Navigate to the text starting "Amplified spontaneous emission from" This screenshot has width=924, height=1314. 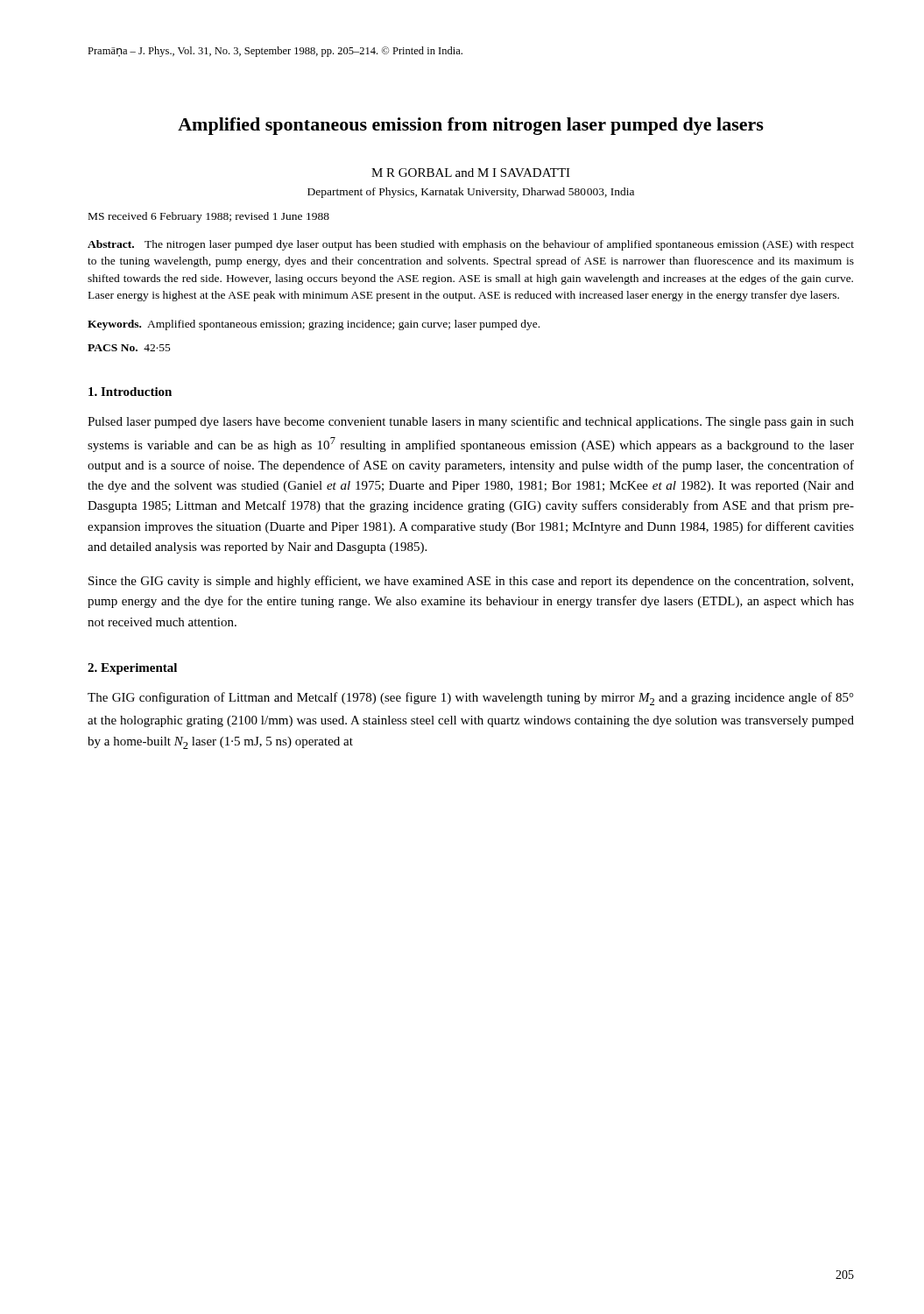471,124
